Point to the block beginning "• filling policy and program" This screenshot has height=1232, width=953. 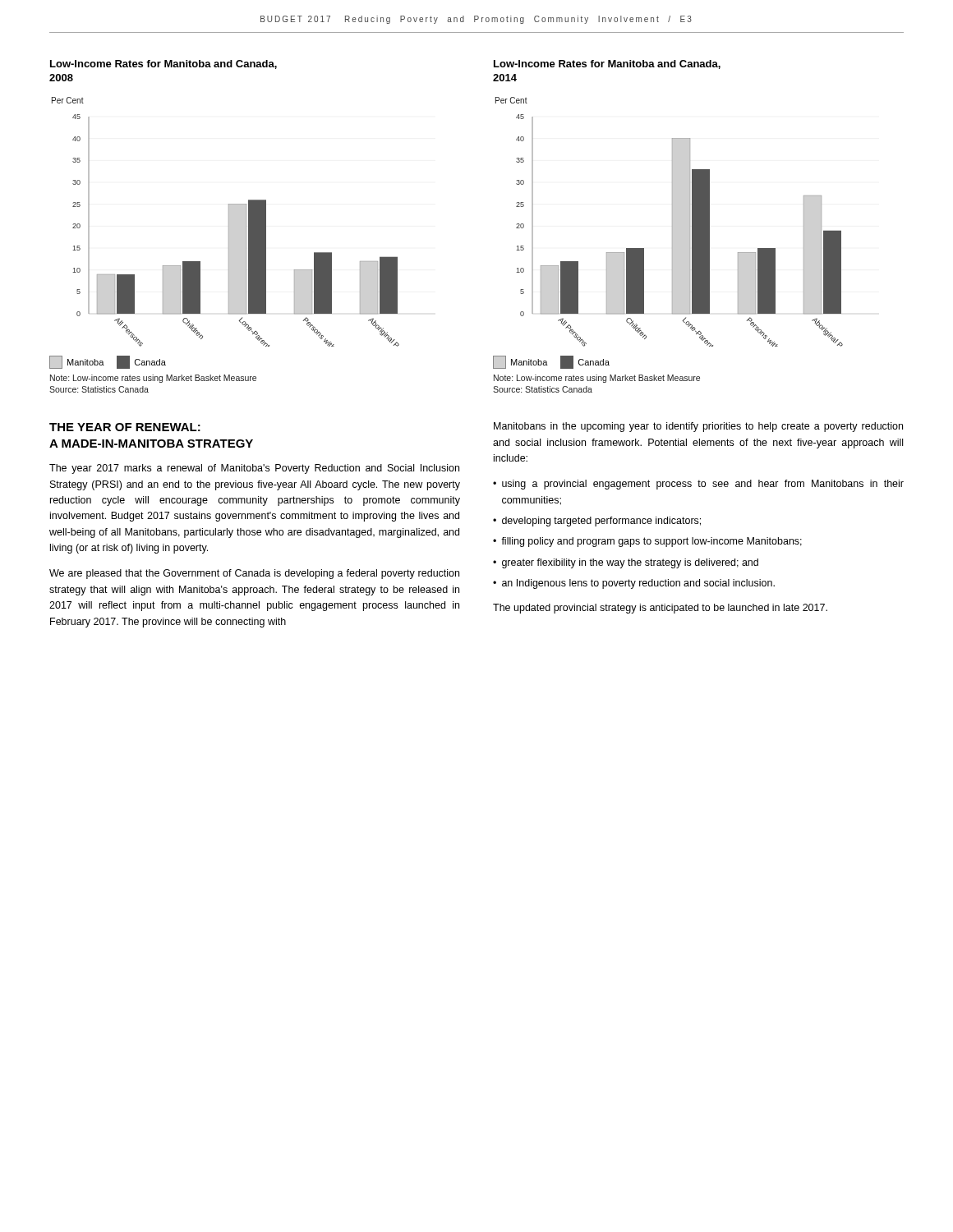(648, 542)
